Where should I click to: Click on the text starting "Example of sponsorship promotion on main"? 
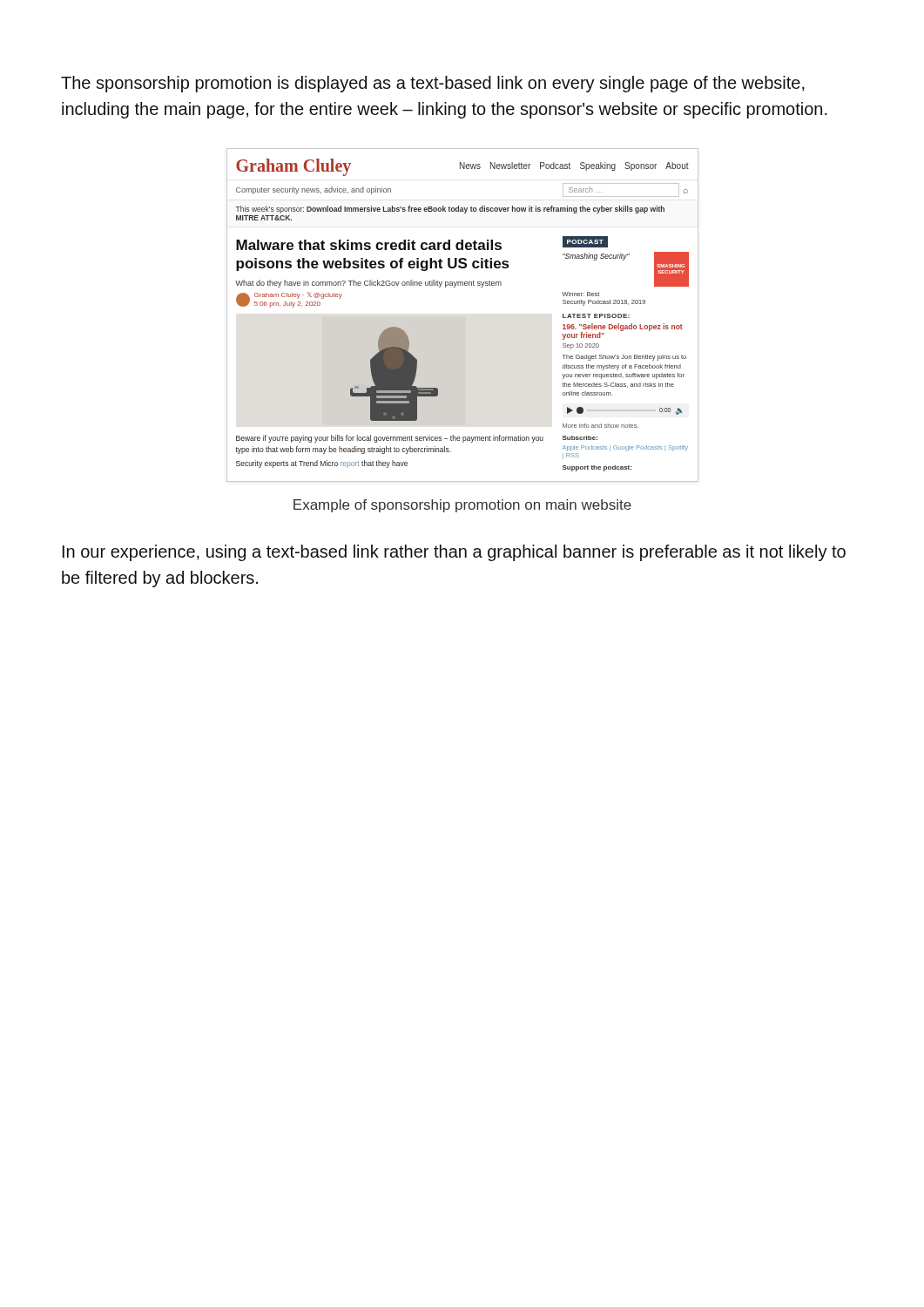462,506
